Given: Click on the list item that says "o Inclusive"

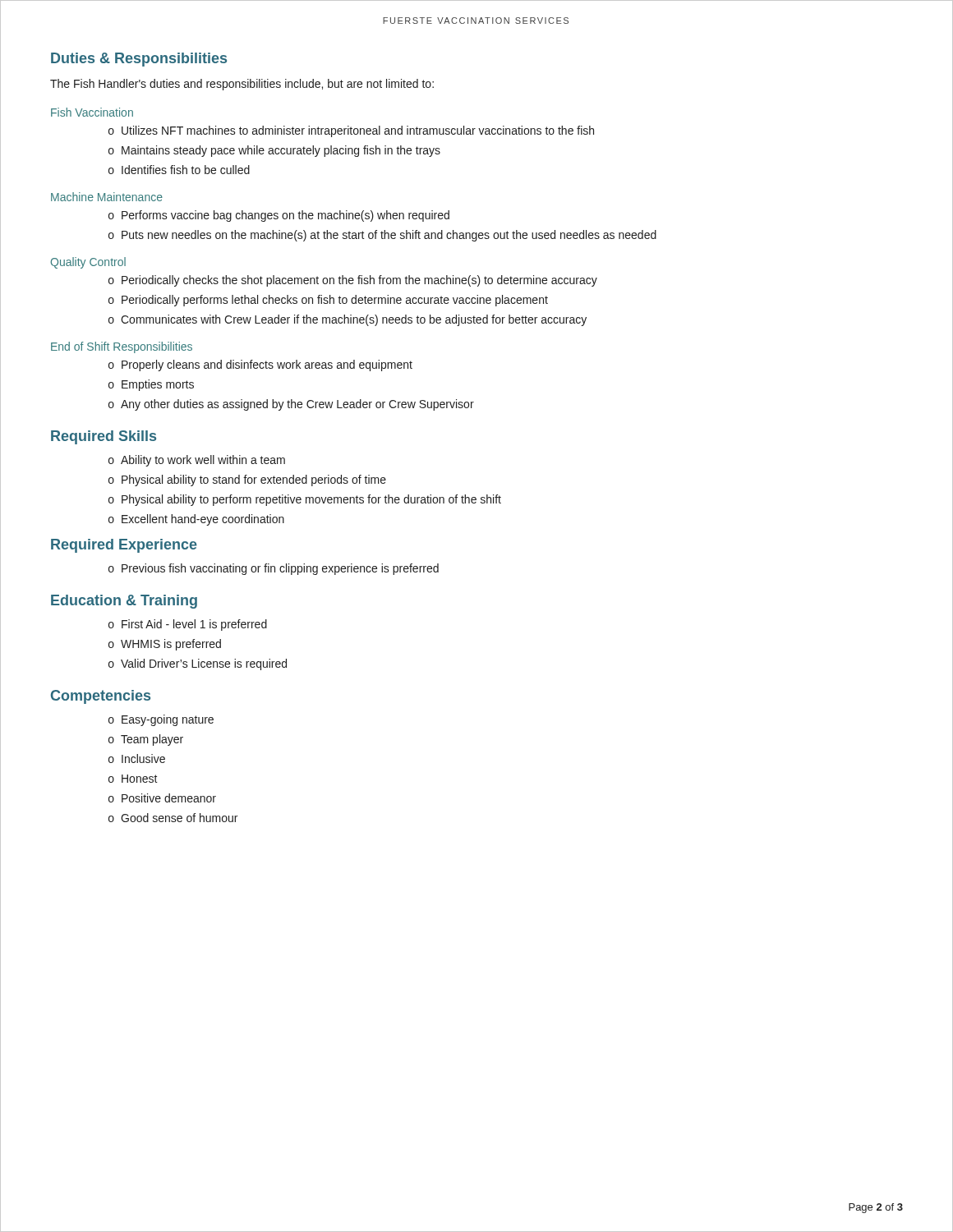Looking at the screenshot, I should pos(137,759).
